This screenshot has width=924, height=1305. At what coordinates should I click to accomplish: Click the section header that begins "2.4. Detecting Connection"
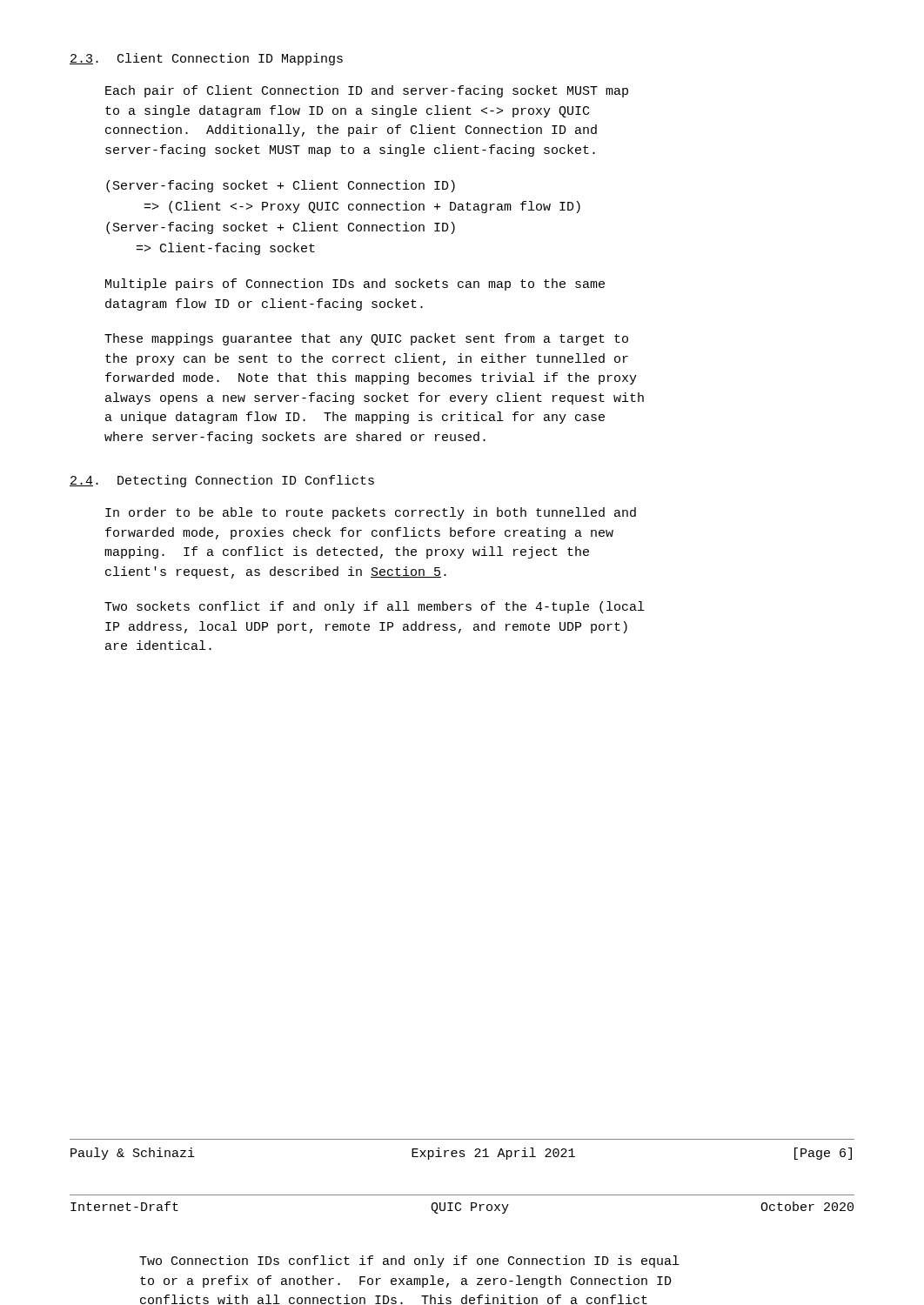(x=222, y=482)
